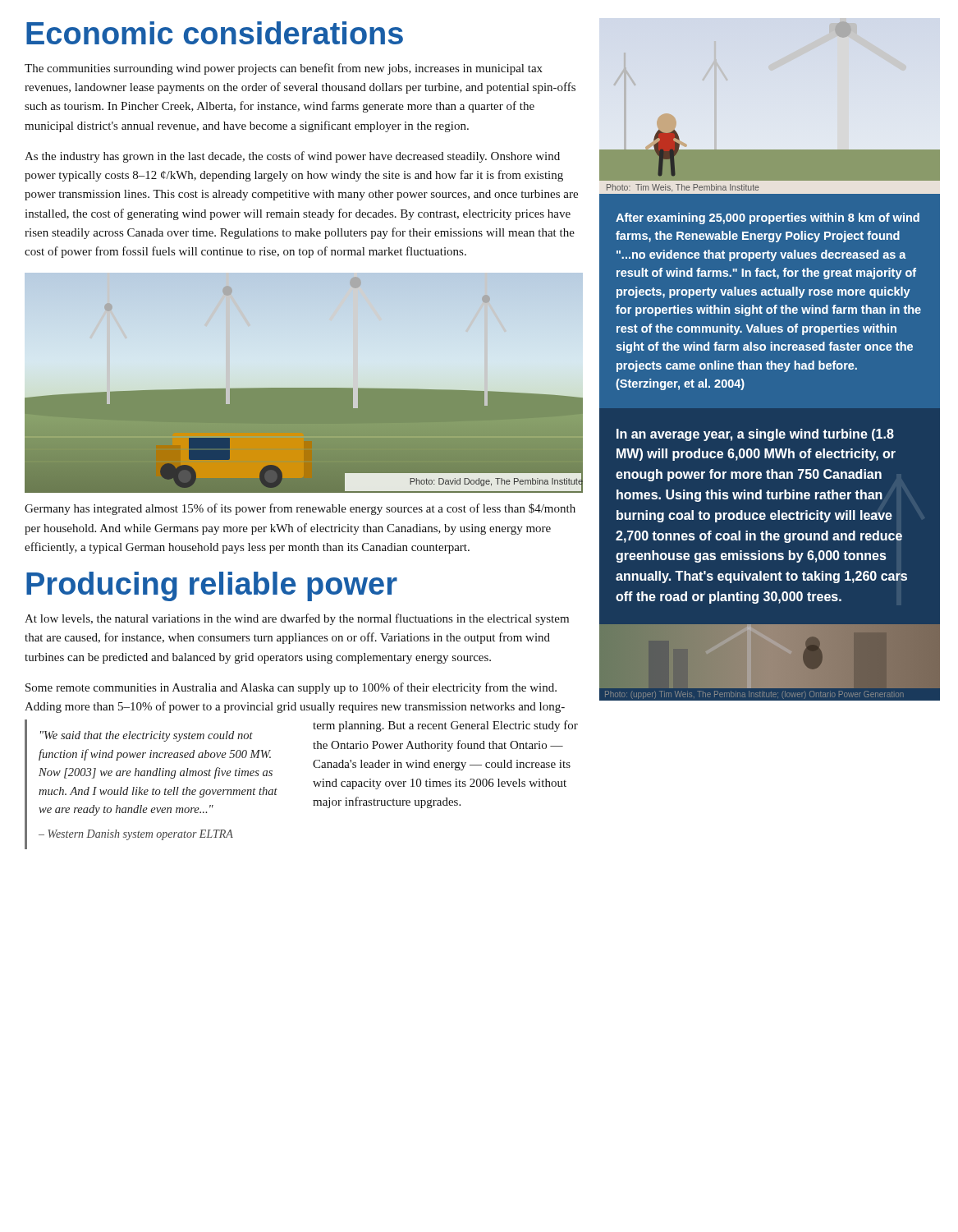Find the text block starting "Photo: Tim Weis, The"
Image resolution: width=958 pixels, height=1232 pixels.
(683, 187)
